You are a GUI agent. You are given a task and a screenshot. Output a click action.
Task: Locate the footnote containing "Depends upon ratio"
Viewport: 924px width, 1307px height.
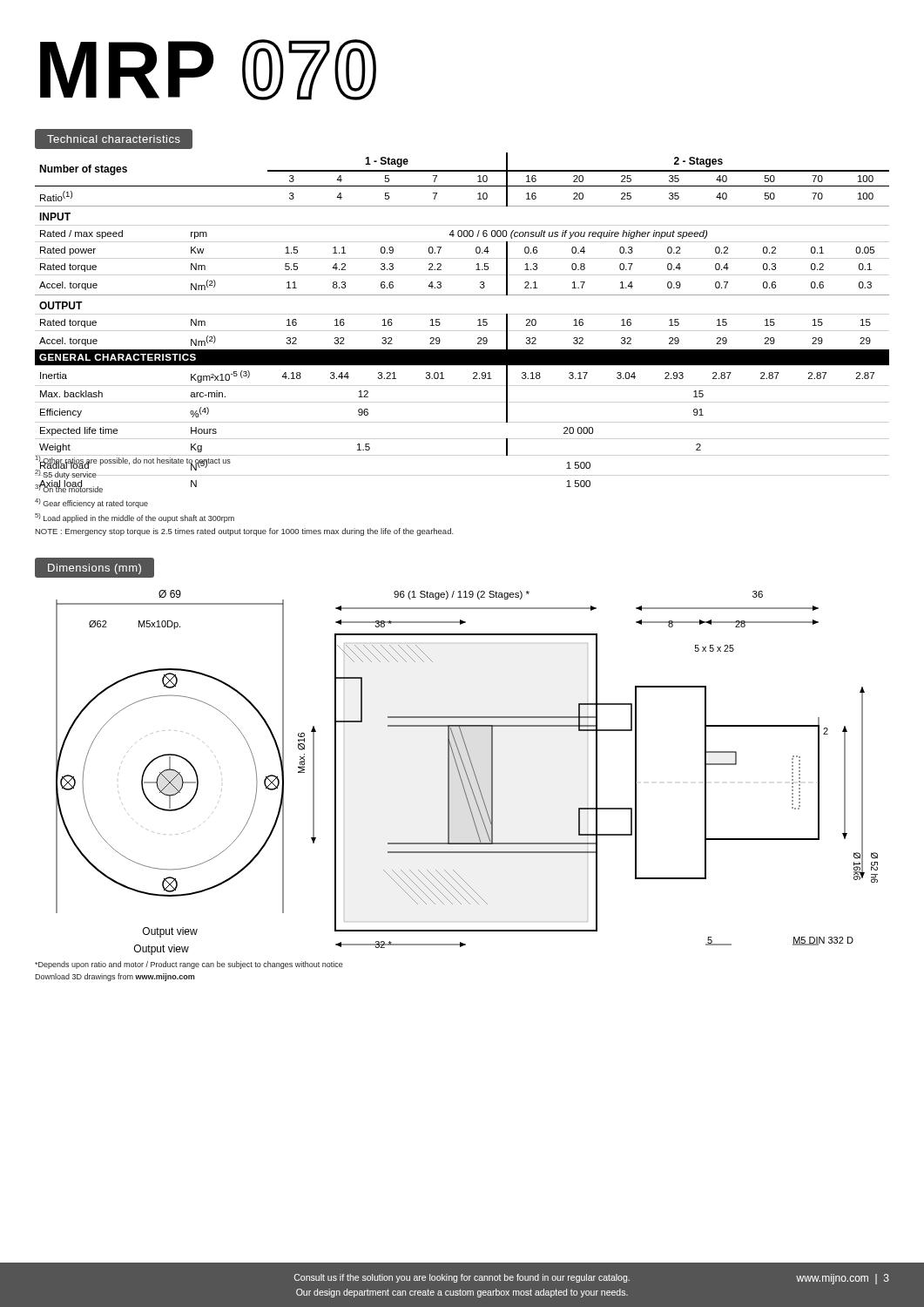pyautogui.click(x=189, y=971)
